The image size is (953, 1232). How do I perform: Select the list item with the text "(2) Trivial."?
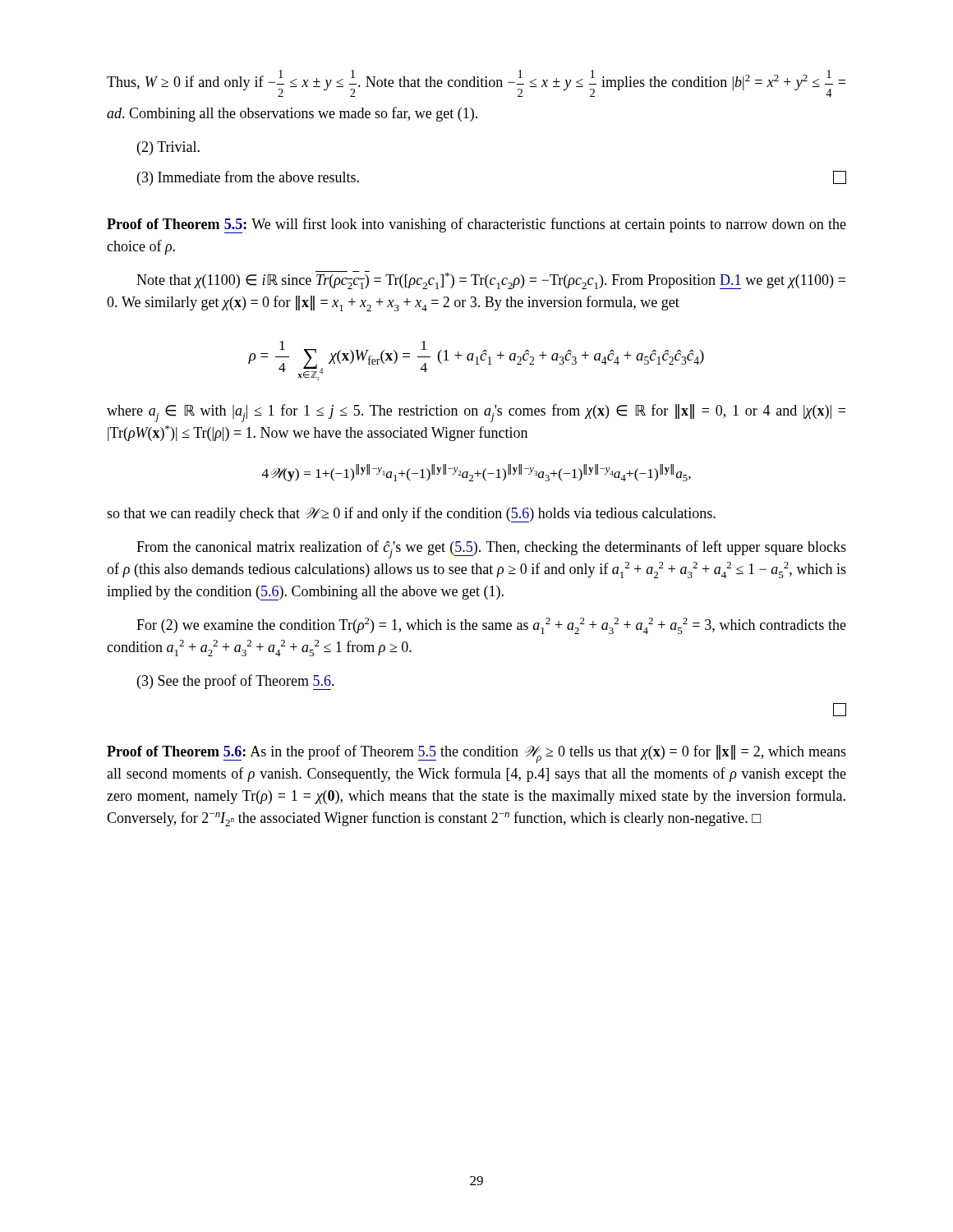click(168, 147)
